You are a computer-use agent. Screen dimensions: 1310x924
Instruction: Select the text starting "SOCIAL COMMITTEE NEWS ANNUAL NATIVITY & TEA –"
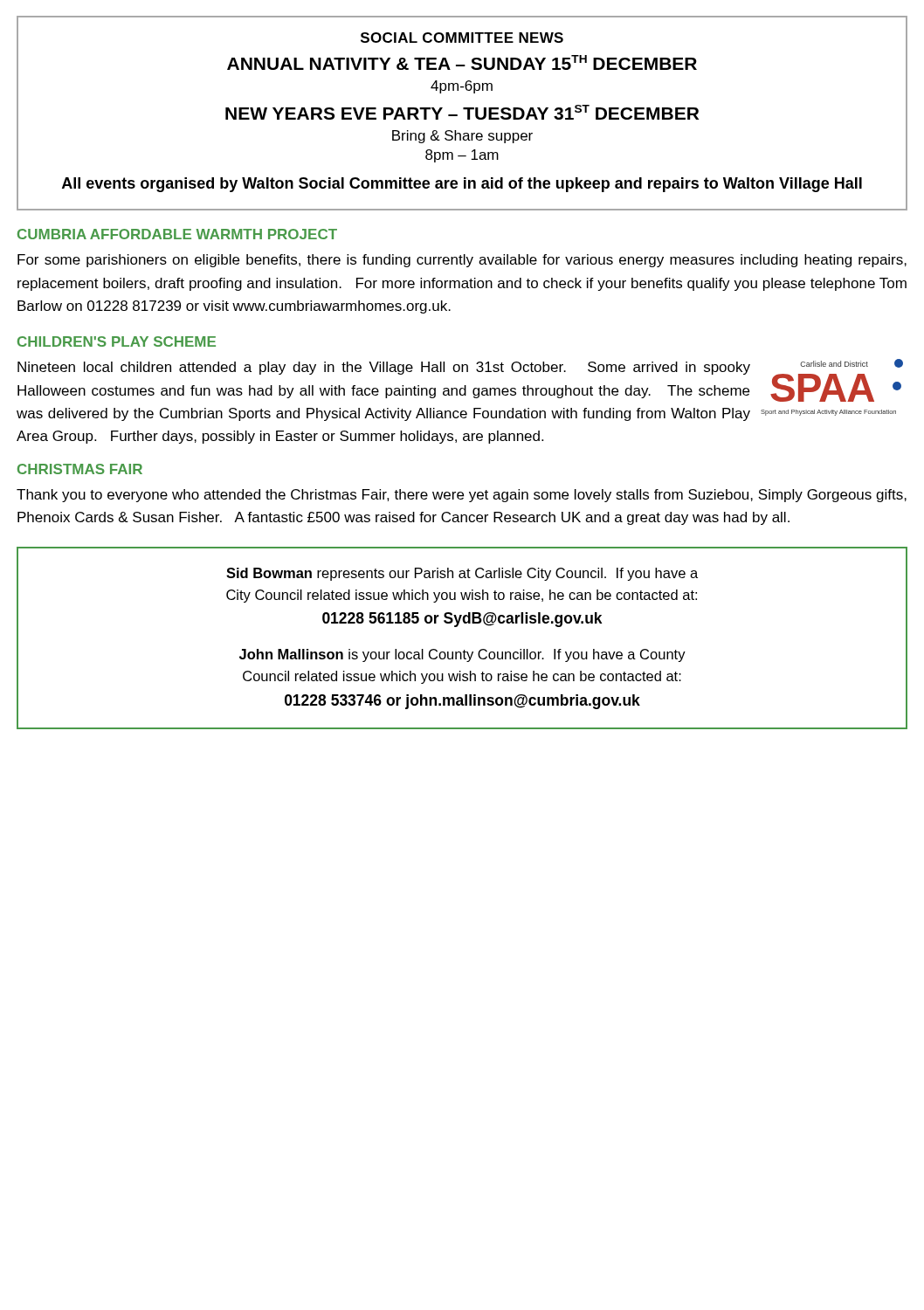[x=462, y=112]
